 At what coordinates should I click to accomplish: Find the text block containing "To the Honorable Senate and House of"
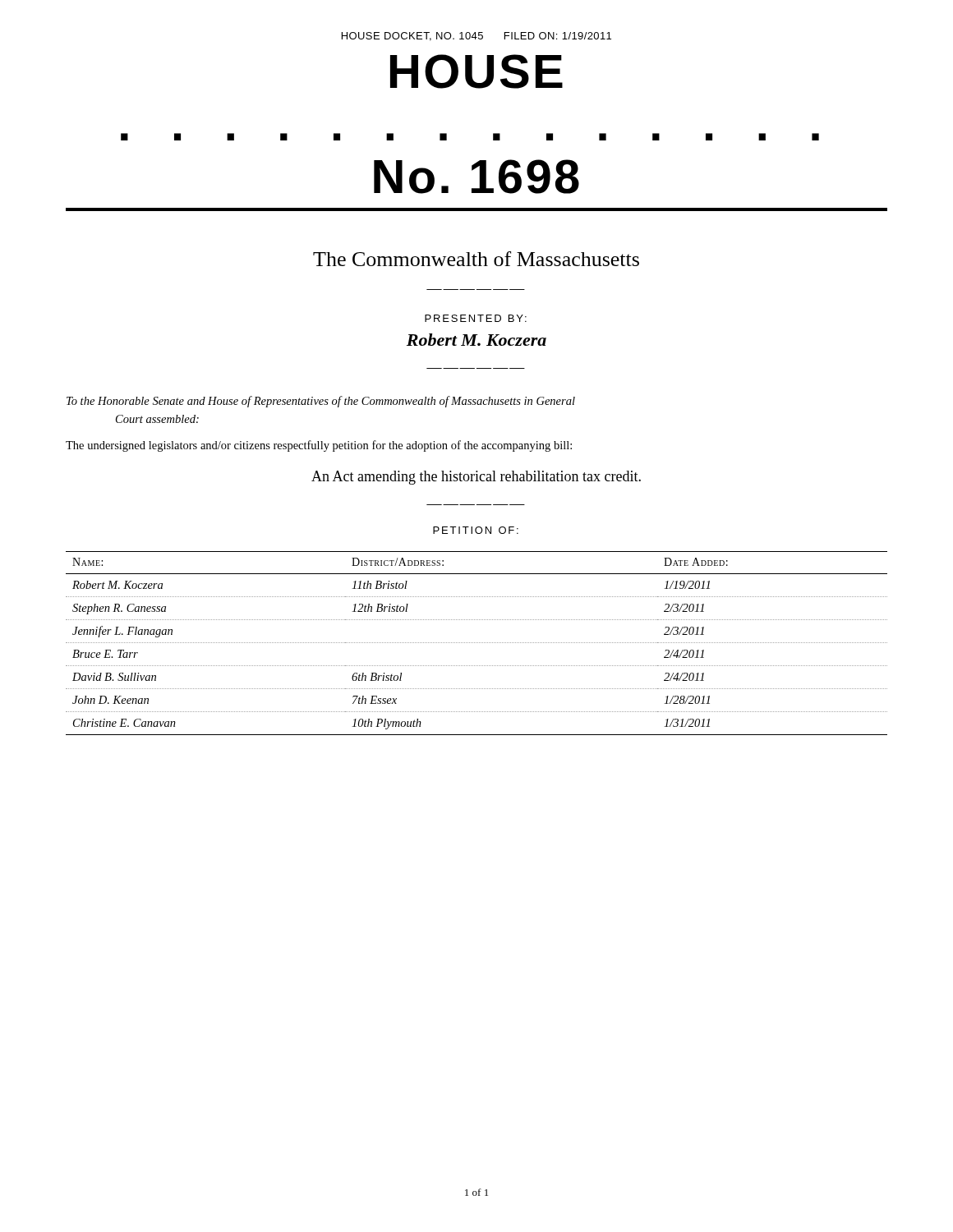click(320, 410)
